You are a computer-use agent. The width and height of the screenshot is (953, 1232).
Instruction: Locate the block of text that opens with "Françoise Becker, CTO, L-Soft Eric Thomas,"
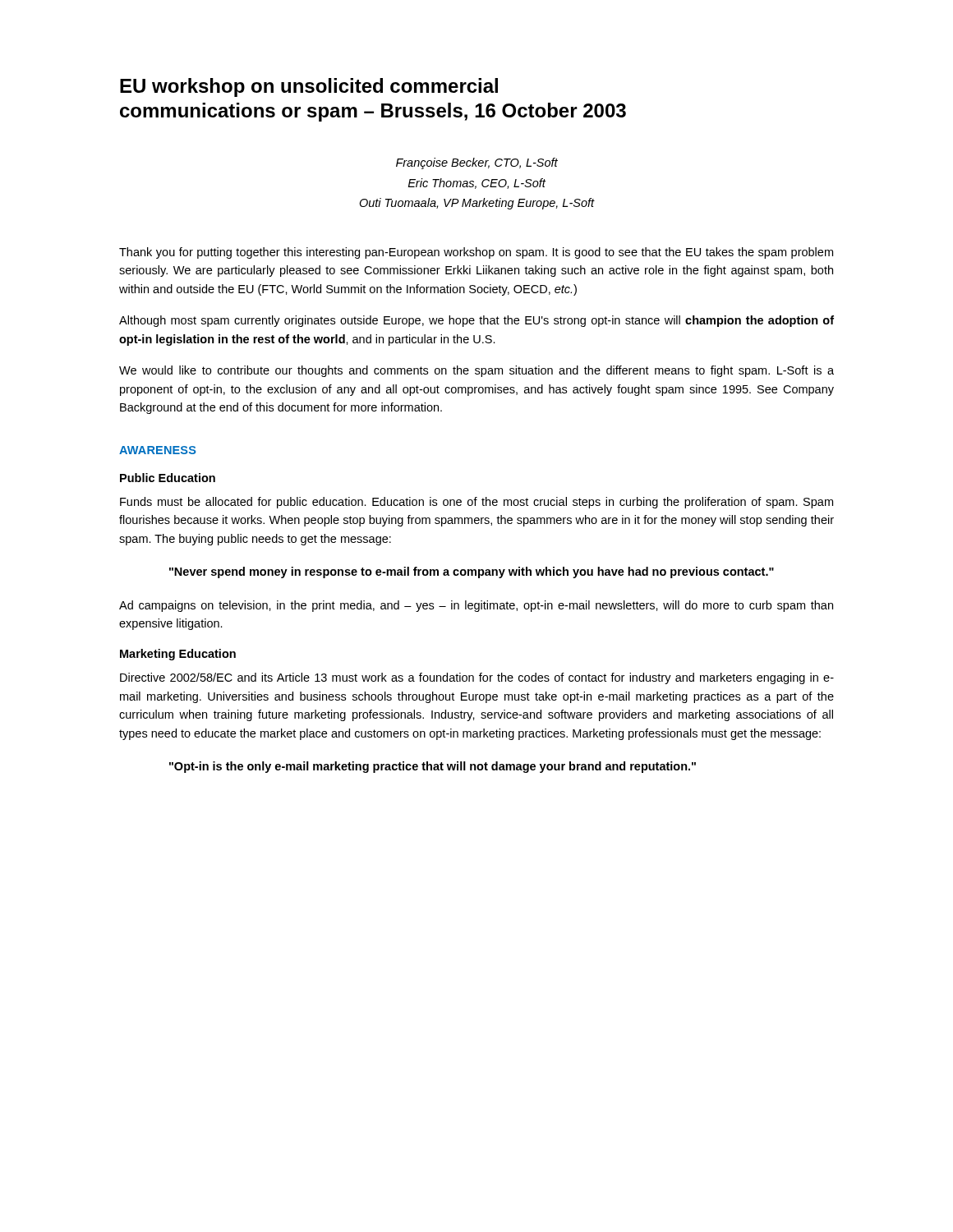point(476,183)
